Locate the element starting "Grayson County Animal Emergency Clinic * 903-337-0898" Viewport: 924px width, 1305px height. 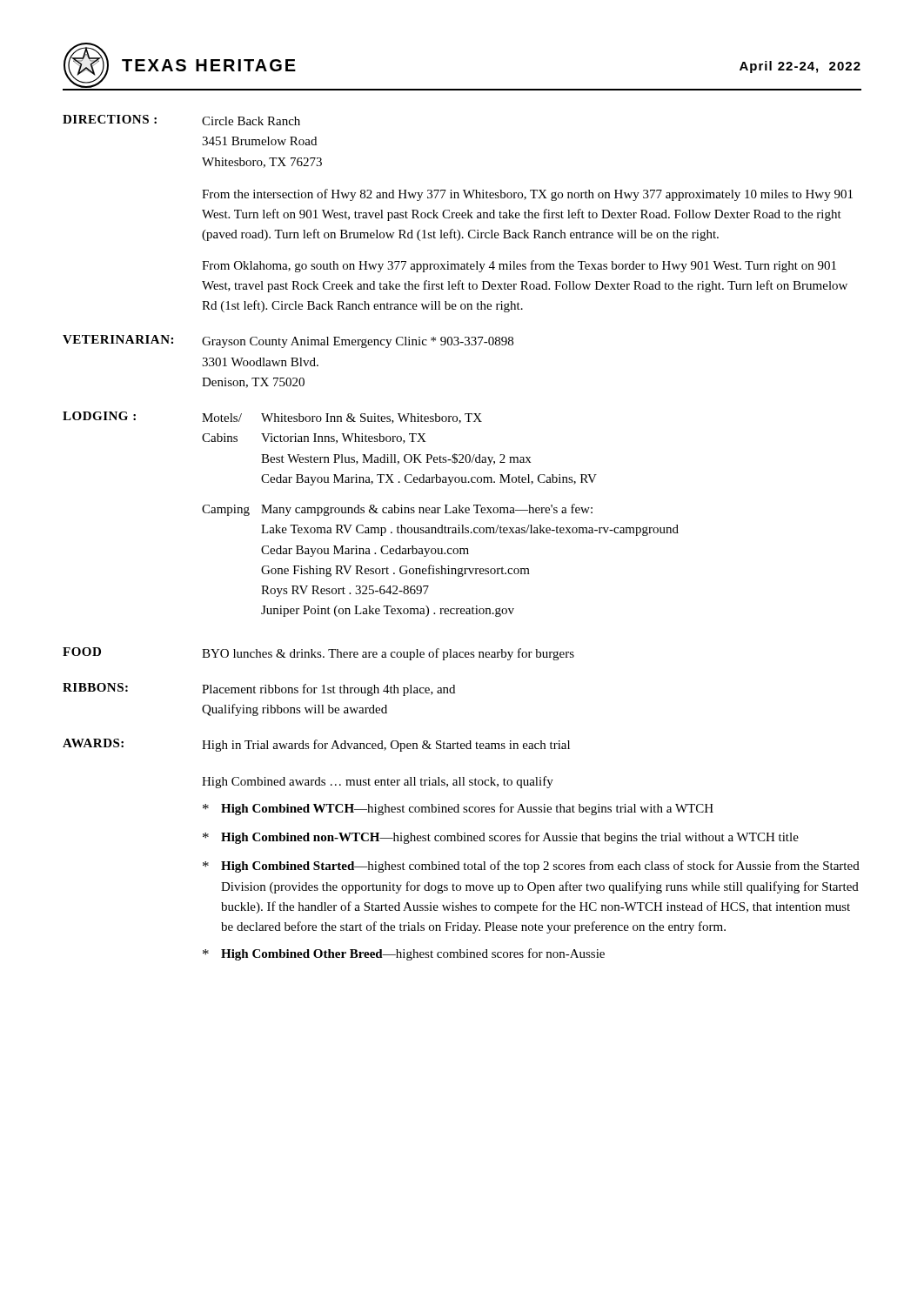click(x=358, y=342)
